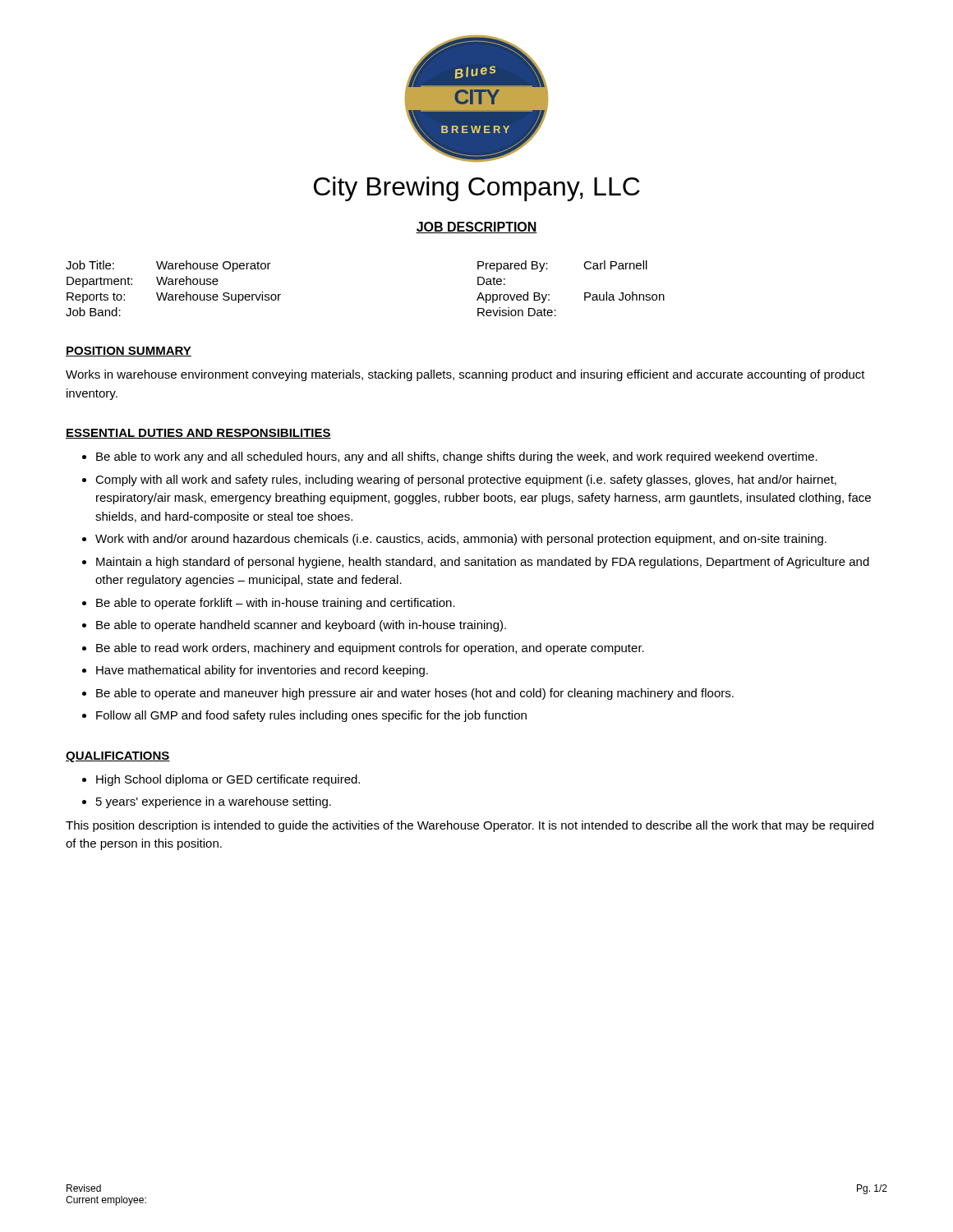Select the list item that reads "High School diploma or"
Viewport: 953px width, 1232px height.
(x=228, y=779)
